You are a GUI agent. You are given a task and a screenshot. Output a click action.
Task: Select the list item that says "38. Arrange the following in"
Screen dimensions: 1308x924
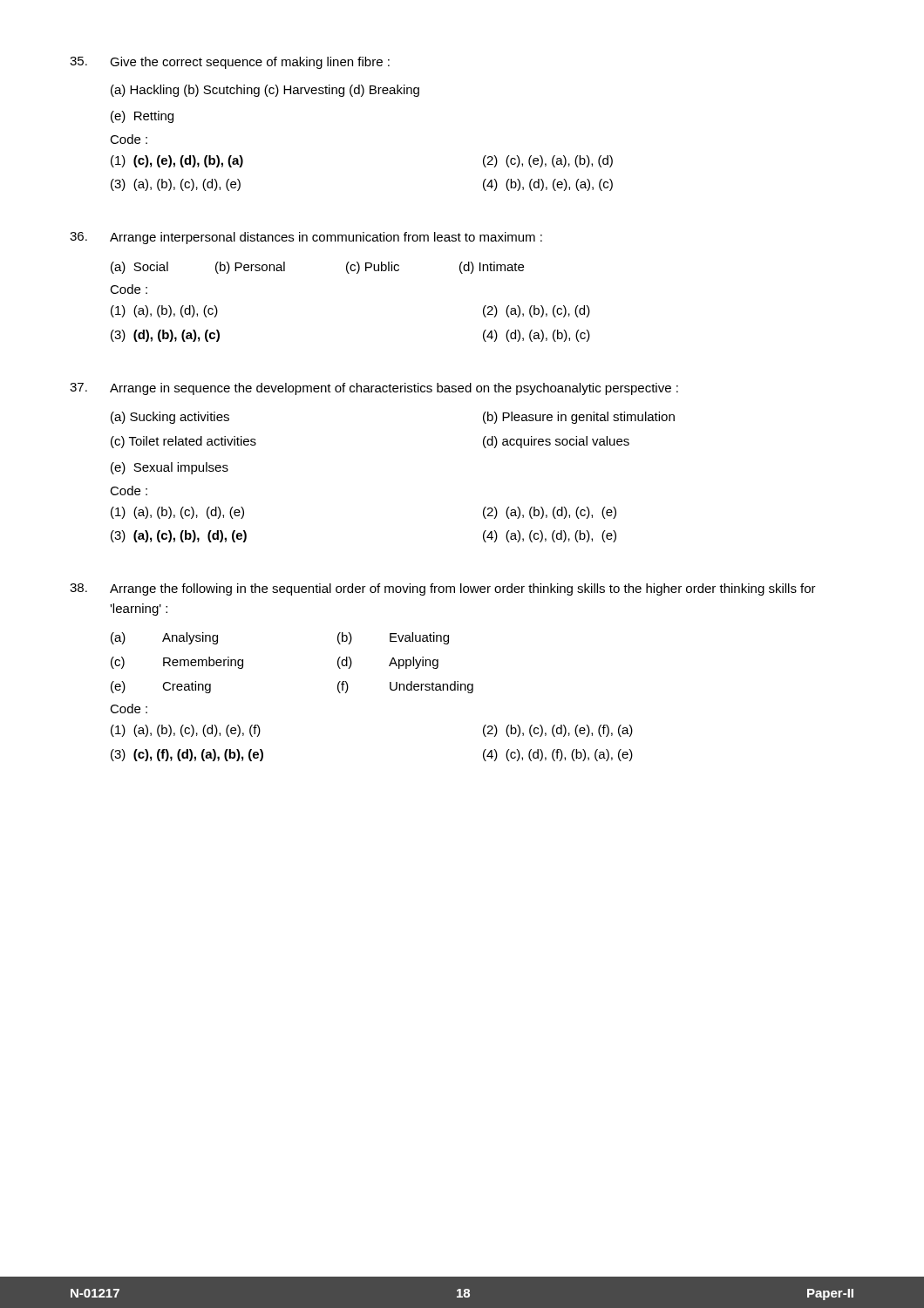(462, 673)
